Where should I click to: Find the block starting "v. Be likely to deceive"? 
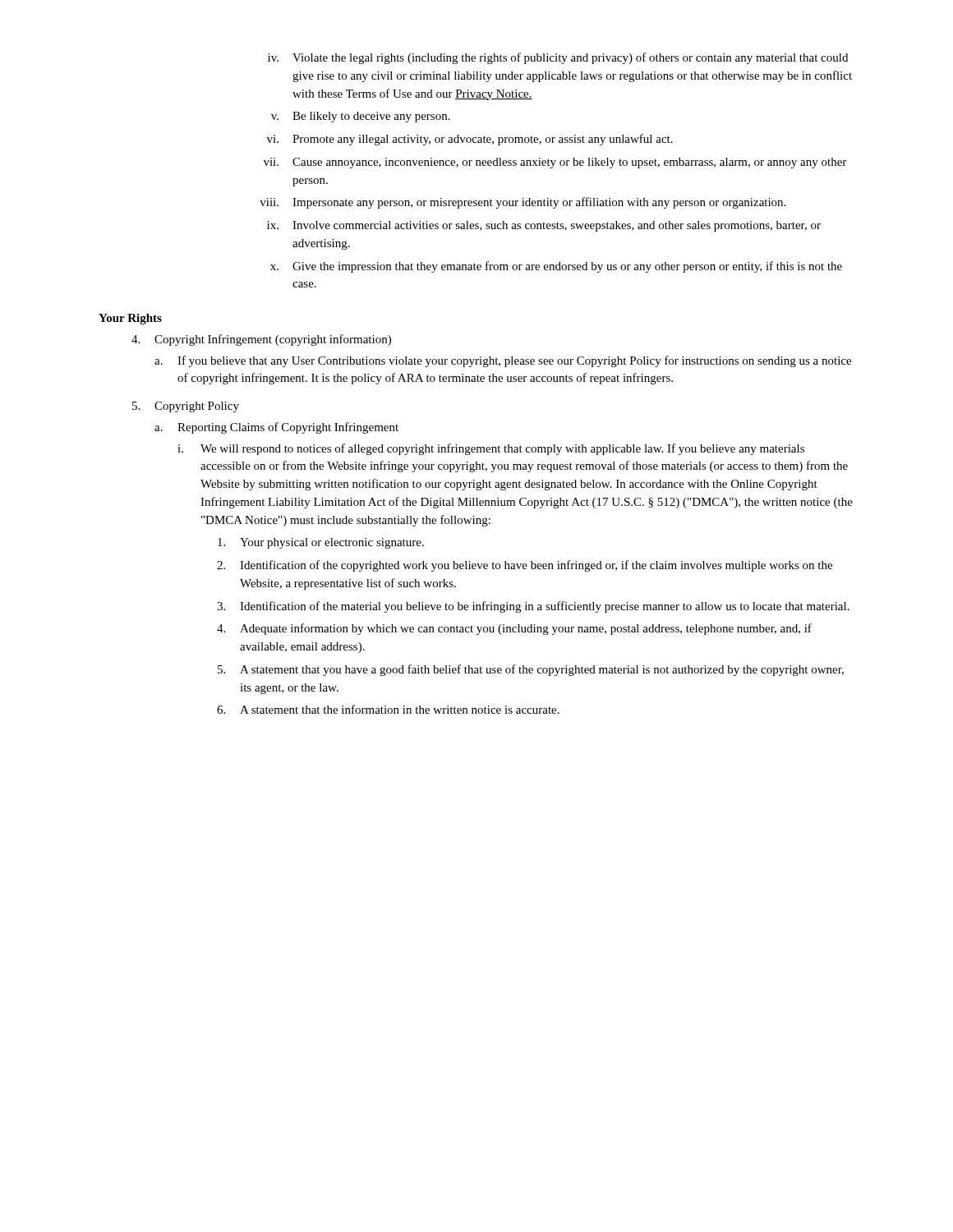tap(361, 117)
